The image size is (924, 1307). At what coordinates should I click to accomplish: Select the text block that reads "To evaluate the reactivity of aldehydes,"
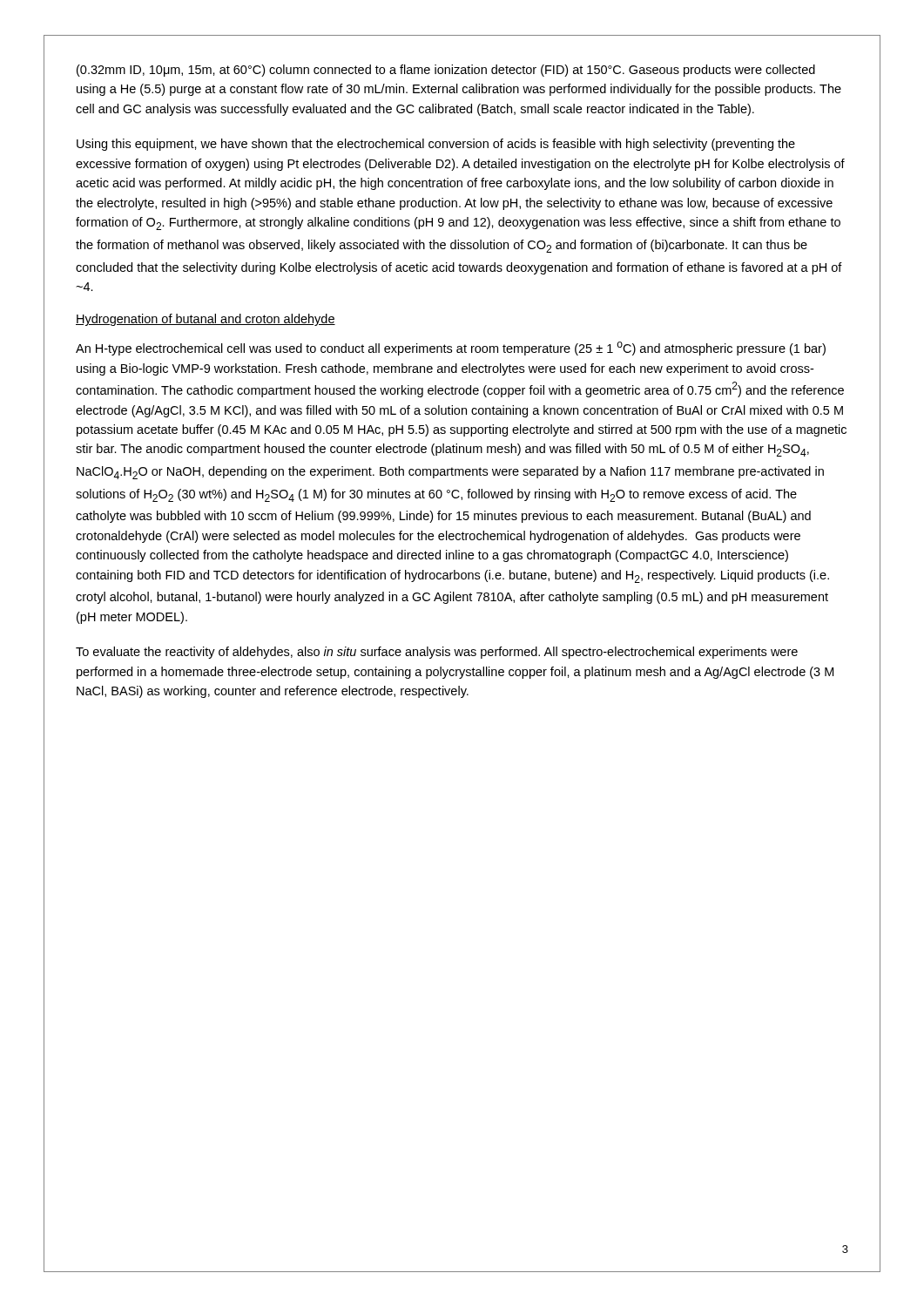[x=455, y=672]
